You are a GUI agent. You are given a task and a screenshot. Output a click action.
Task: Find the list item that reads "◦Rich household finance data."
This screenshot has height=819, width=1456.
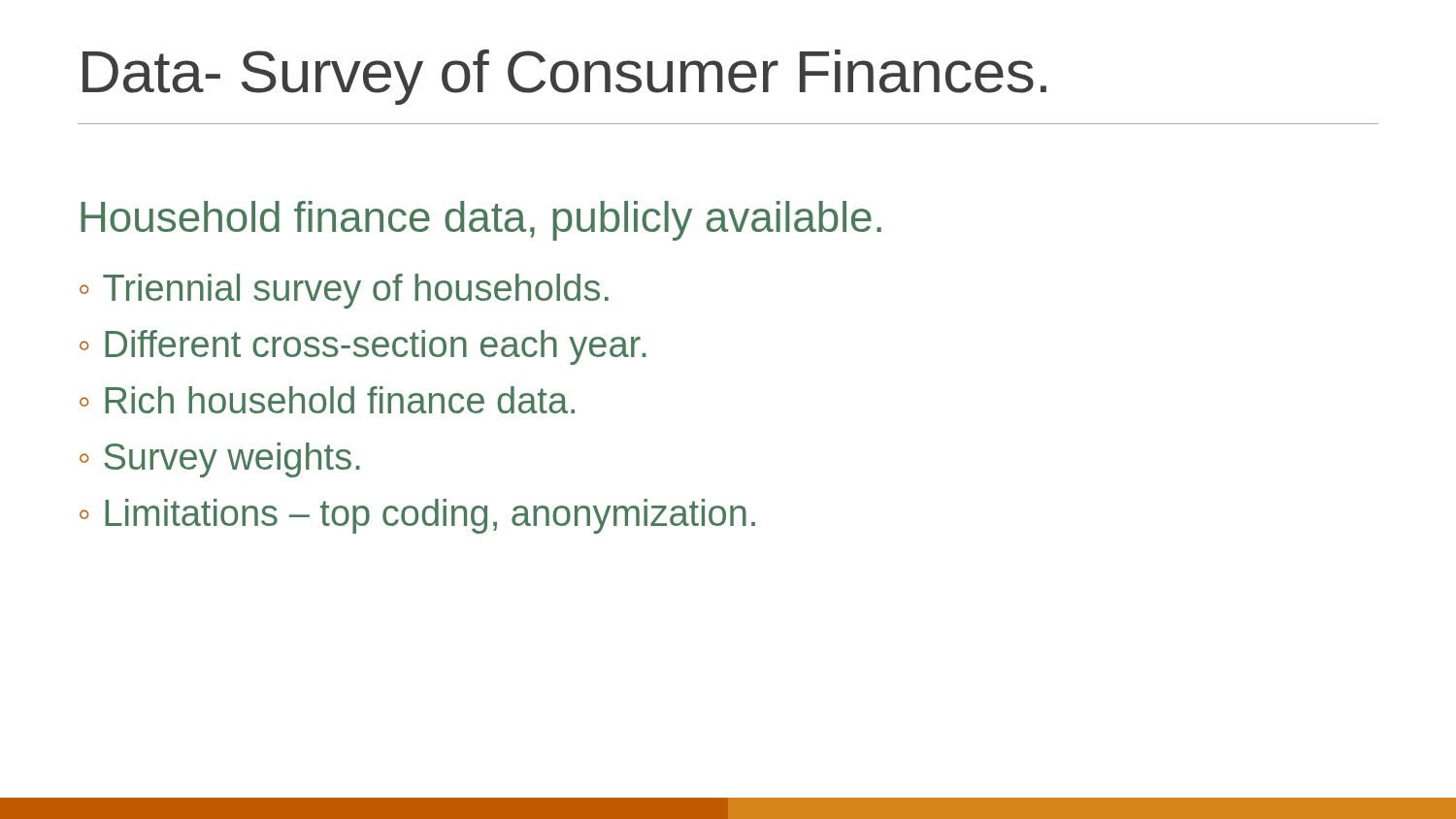[328, 401]
